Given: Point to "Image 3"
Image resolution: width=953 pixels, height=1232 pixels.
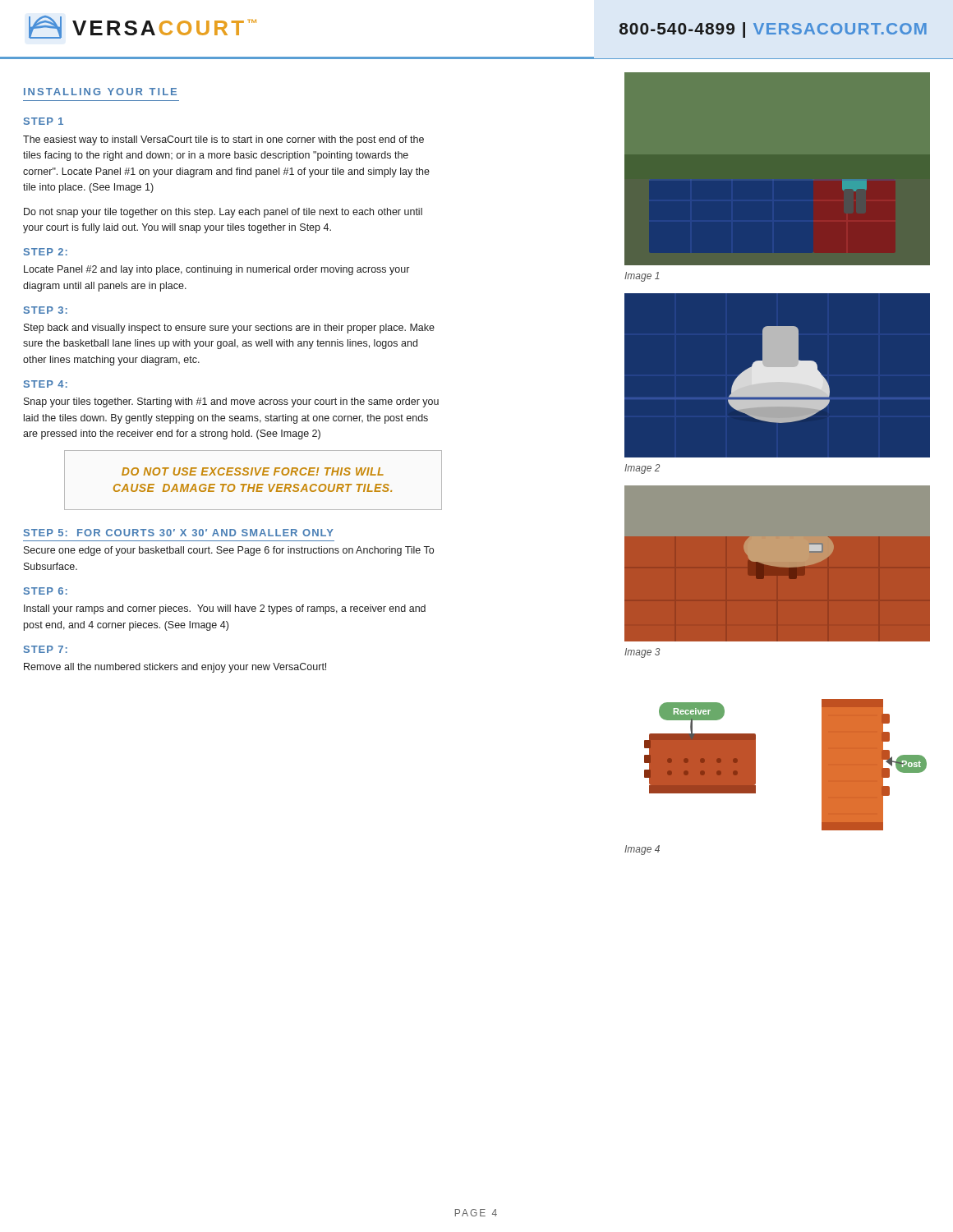Looking at the screenshot, I should tap(642, 652).
